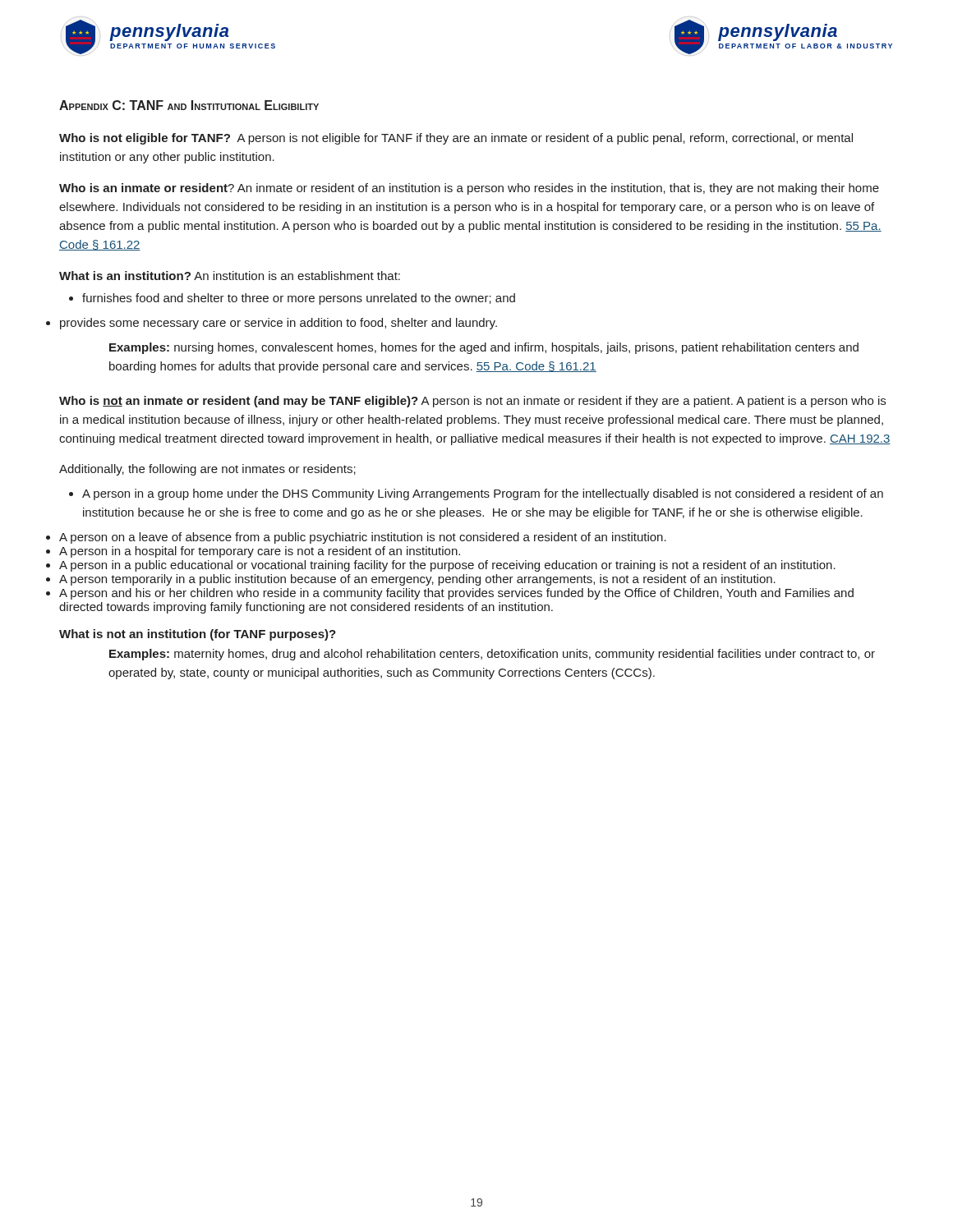Click on the passage starting "Examples: nursing homes, convalescent homes, homes for"
This screenshot has width=953, height=1232.
[x=501, y=357]
